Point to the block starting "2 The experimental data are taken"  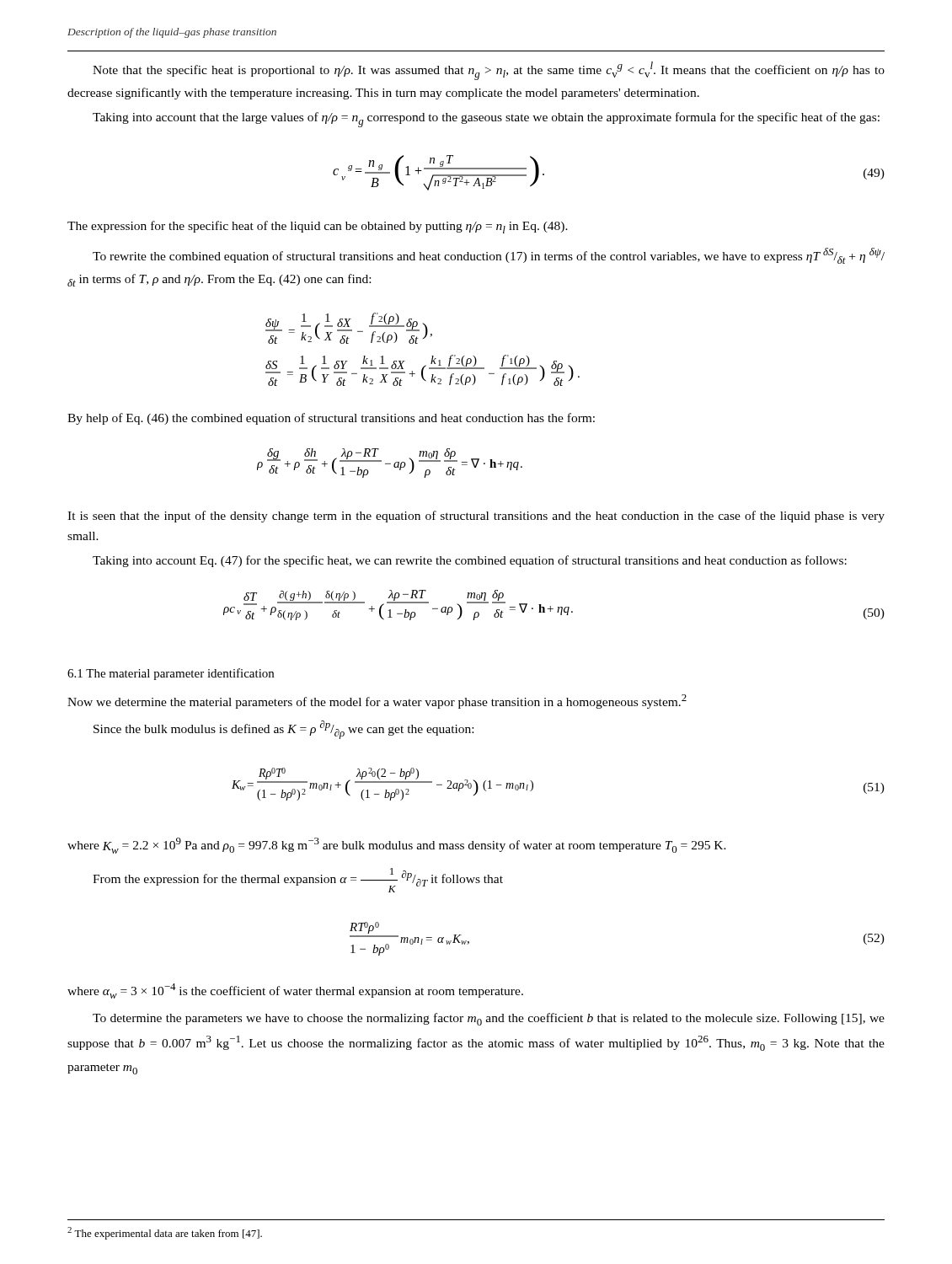(165, 1232)
